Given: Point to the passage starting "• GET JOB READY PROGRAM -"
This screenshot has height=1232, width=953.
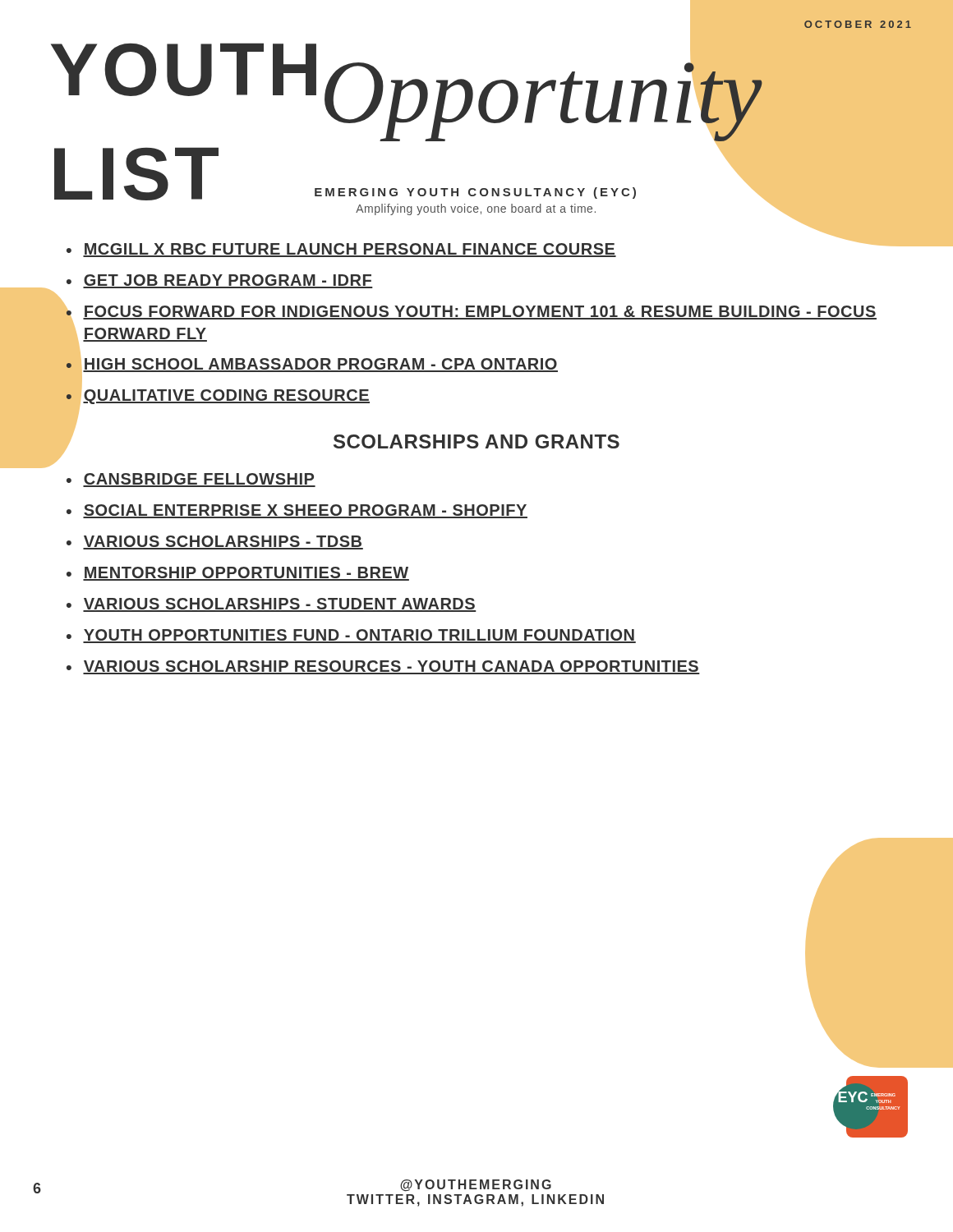Looking at the screenshot, I should pos(219,281).
